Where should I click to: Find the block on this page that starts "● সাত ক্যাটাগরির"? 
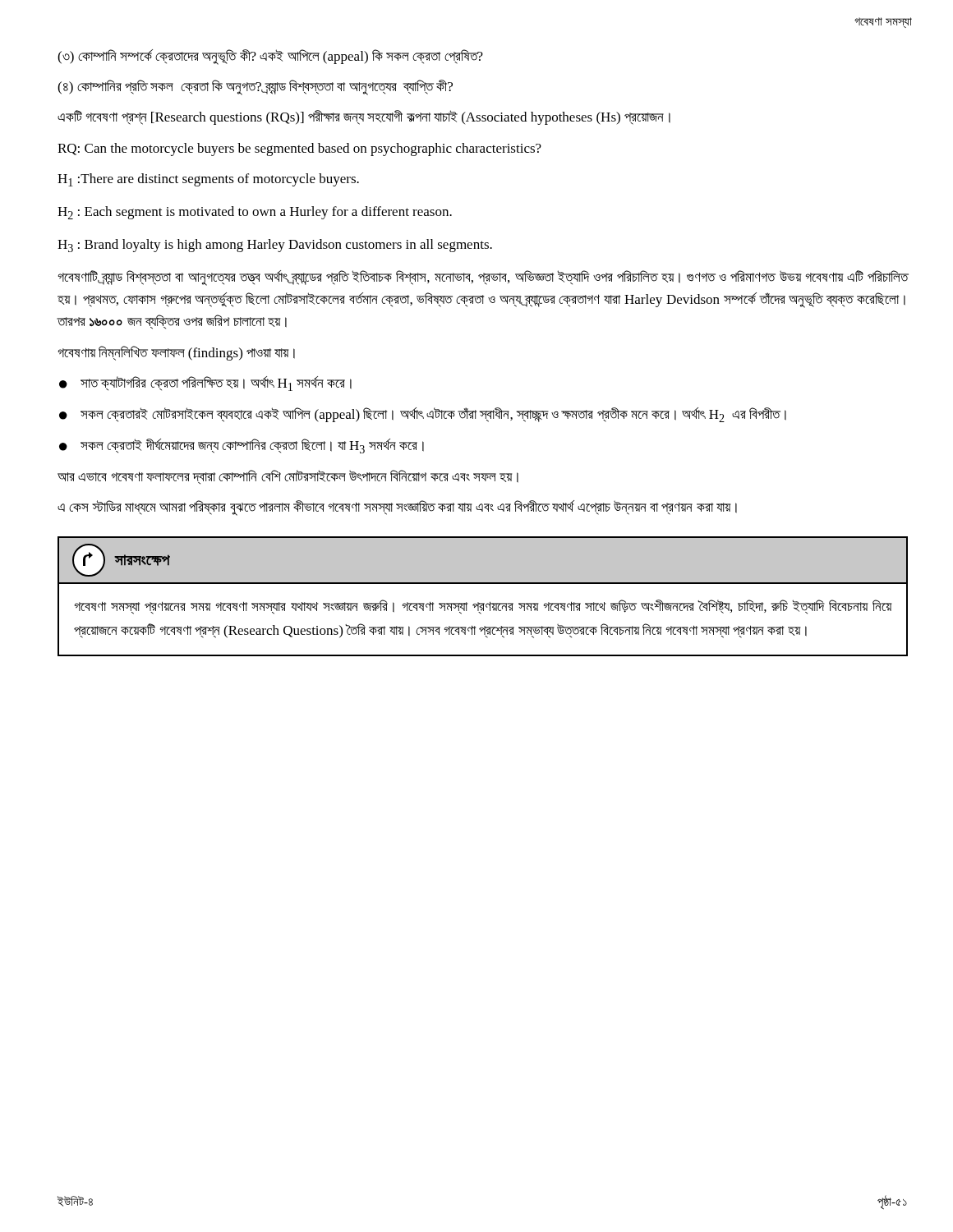coord(206,384)
